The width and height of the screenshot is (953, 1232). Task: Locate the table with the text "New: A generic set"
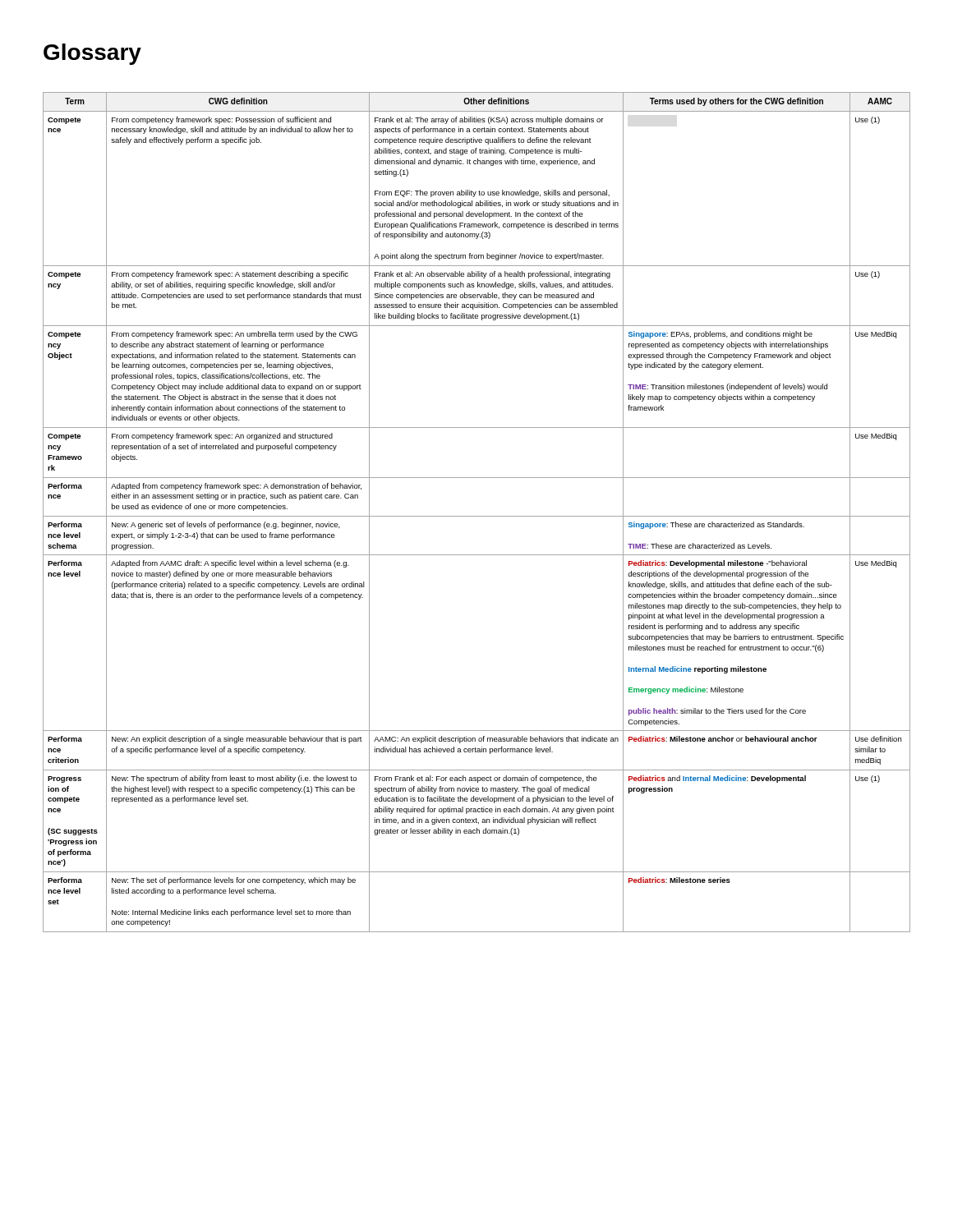(476, 512)
